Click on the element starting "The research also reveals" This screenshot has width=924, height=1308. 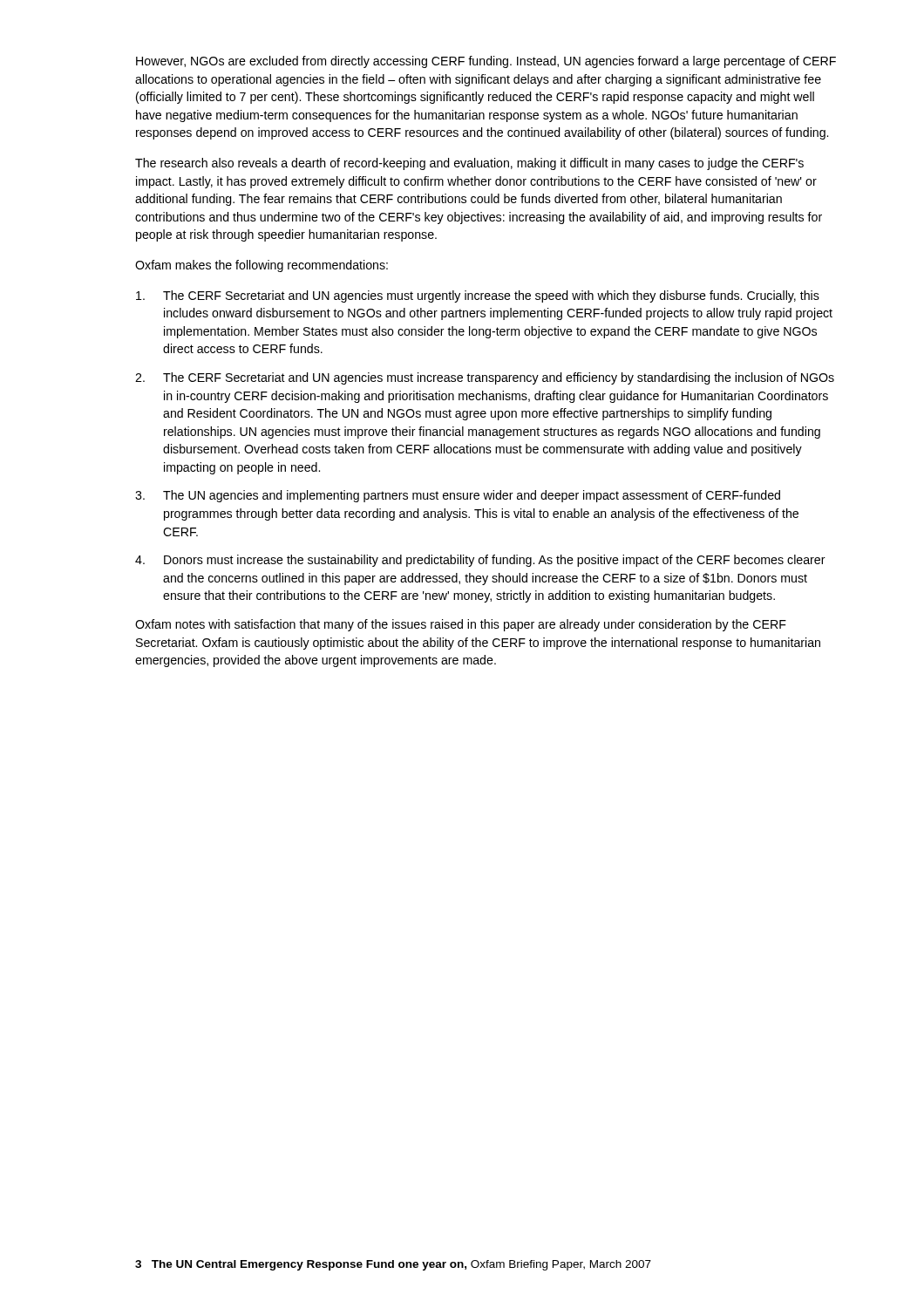click(479, 199)
